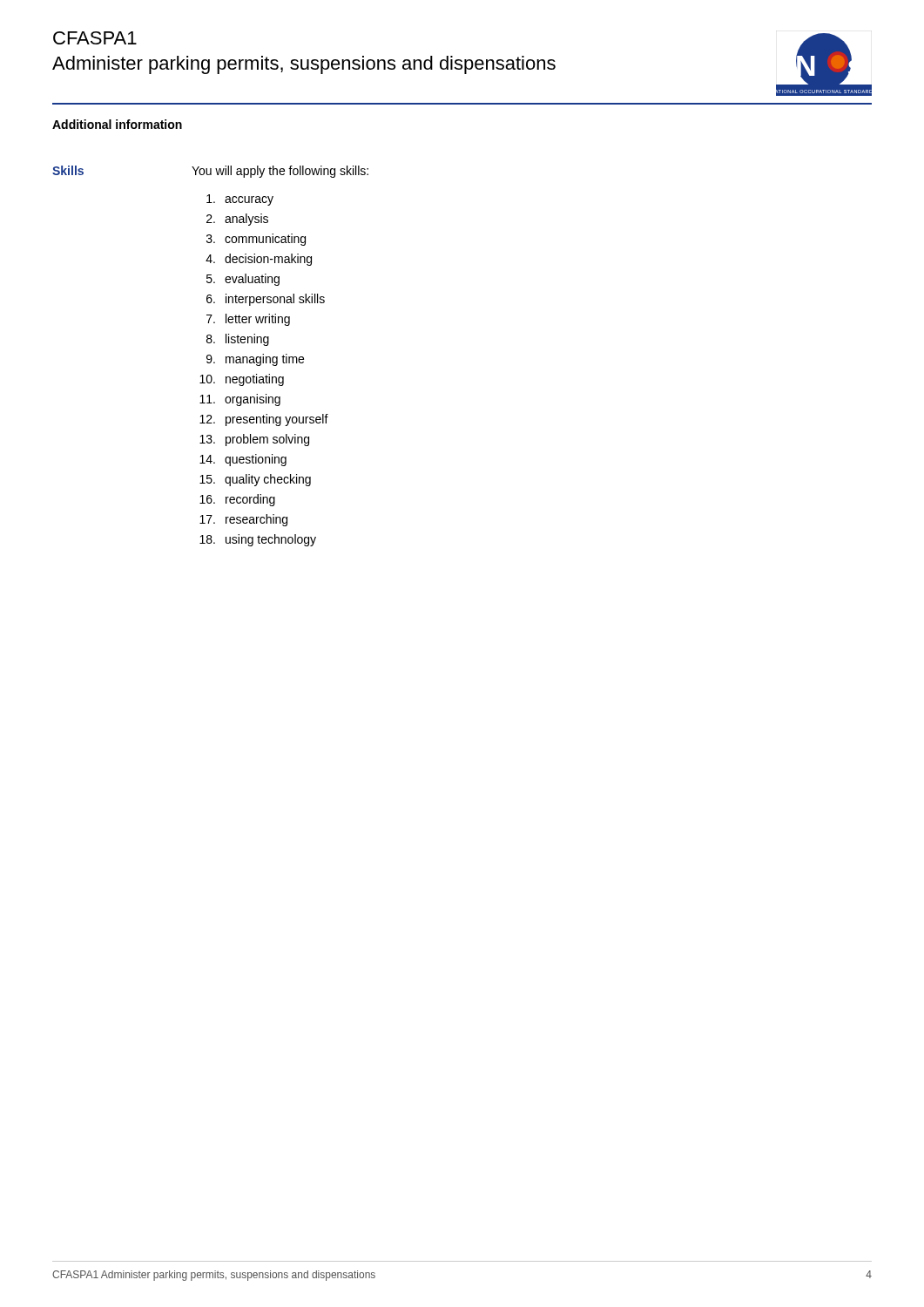Locate the passage starting "13. problem solving"
Image resolution: width=924 pixels, height=1307 pixels.
point(251,439)
